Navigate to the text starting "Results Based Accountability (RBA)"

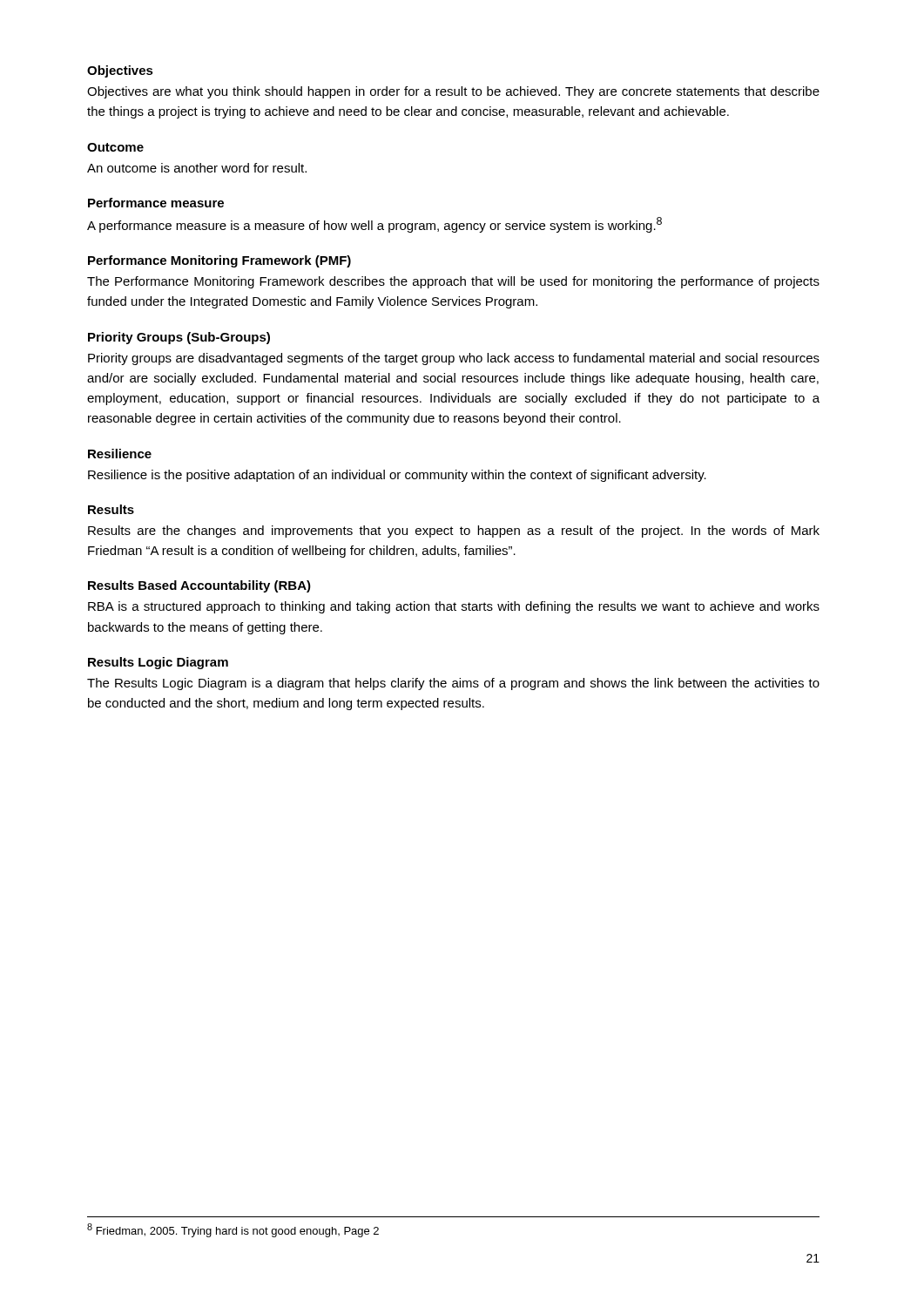(199, 585)
